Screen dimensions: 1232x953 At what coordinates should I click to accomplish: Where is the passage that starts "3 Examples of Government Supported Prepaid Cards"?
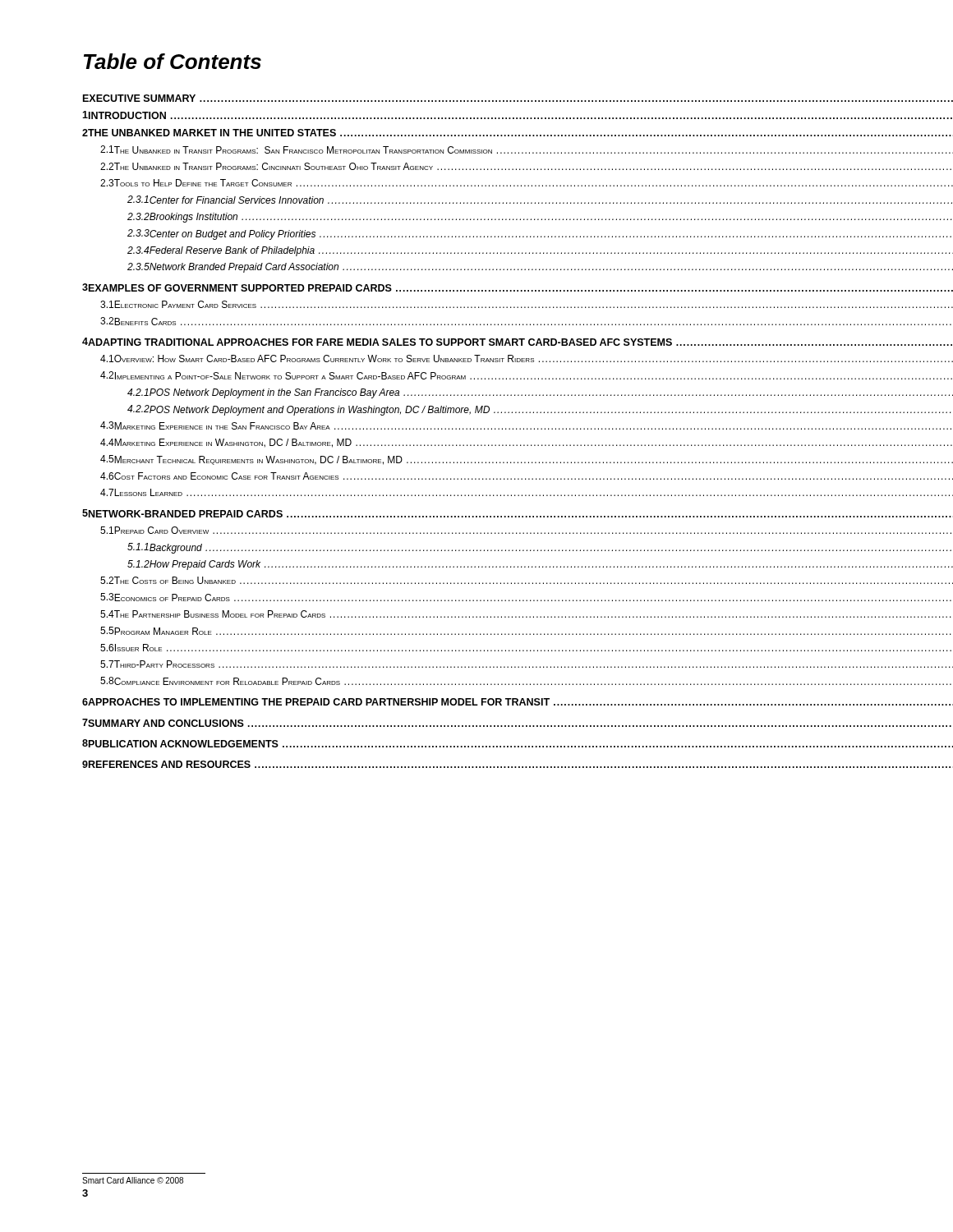pyautogui.click(x=476, y=288)
